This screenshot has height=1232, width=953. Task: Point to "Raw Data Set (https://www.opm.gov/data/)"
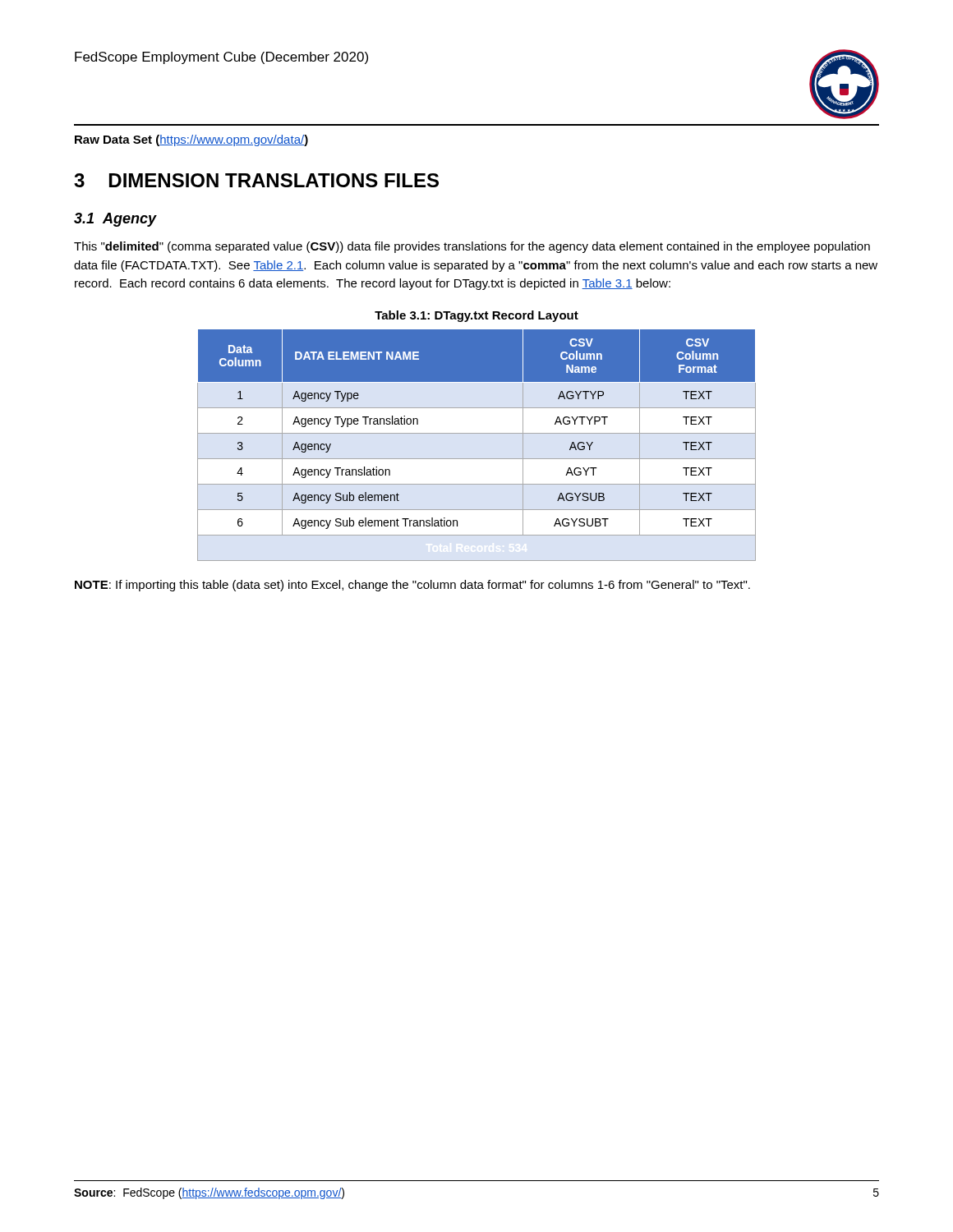tap(191, 139)
